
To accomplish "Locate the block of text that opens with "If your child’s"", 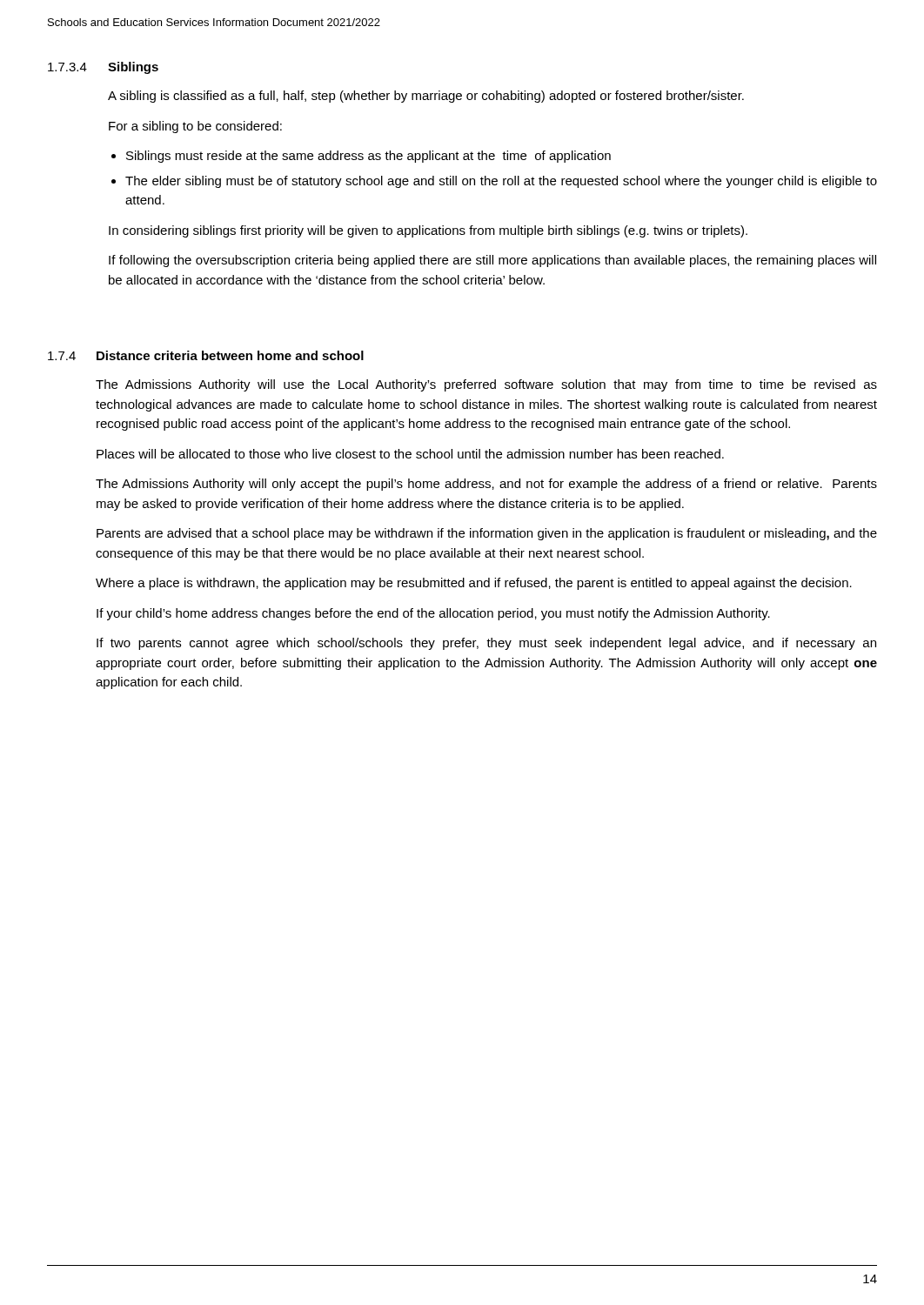I will point(433,613).
